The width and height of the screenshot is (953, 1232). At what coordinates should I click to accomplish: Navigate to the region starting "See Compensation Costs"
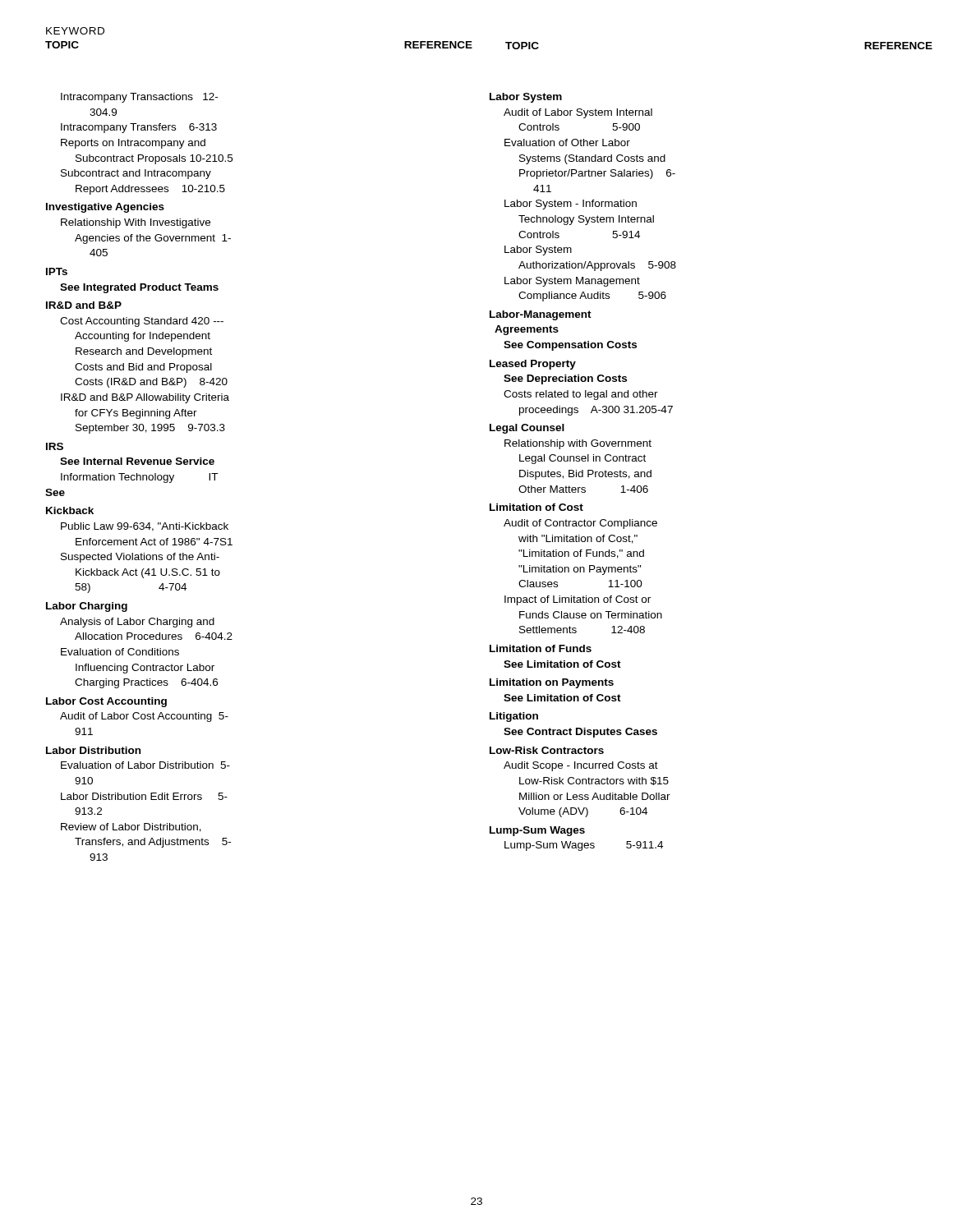click(x=570, y=346)
